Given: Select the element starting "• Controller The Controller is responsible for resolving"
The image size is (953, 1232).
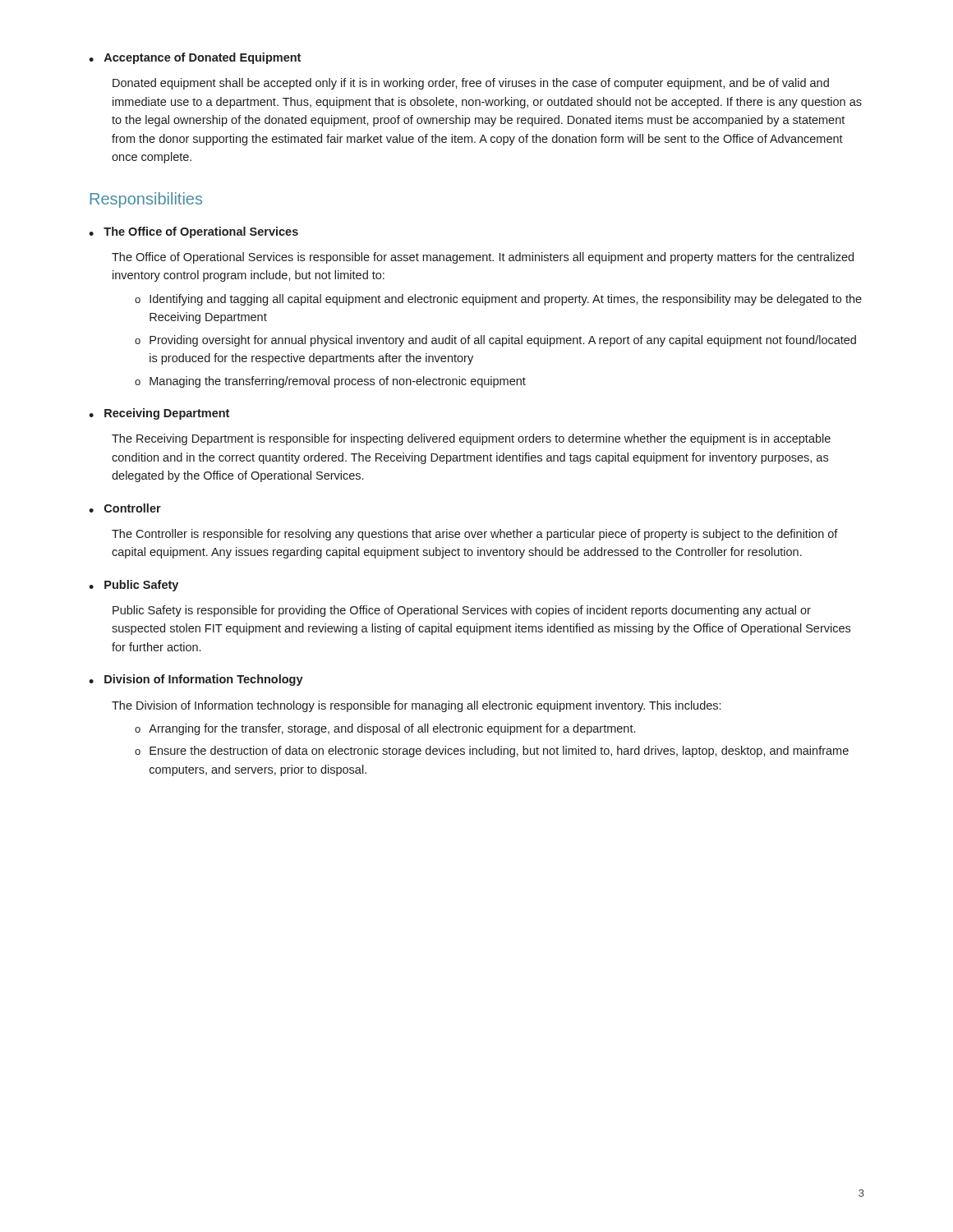Looking at the screenshot, I should (x=476, y=531).
